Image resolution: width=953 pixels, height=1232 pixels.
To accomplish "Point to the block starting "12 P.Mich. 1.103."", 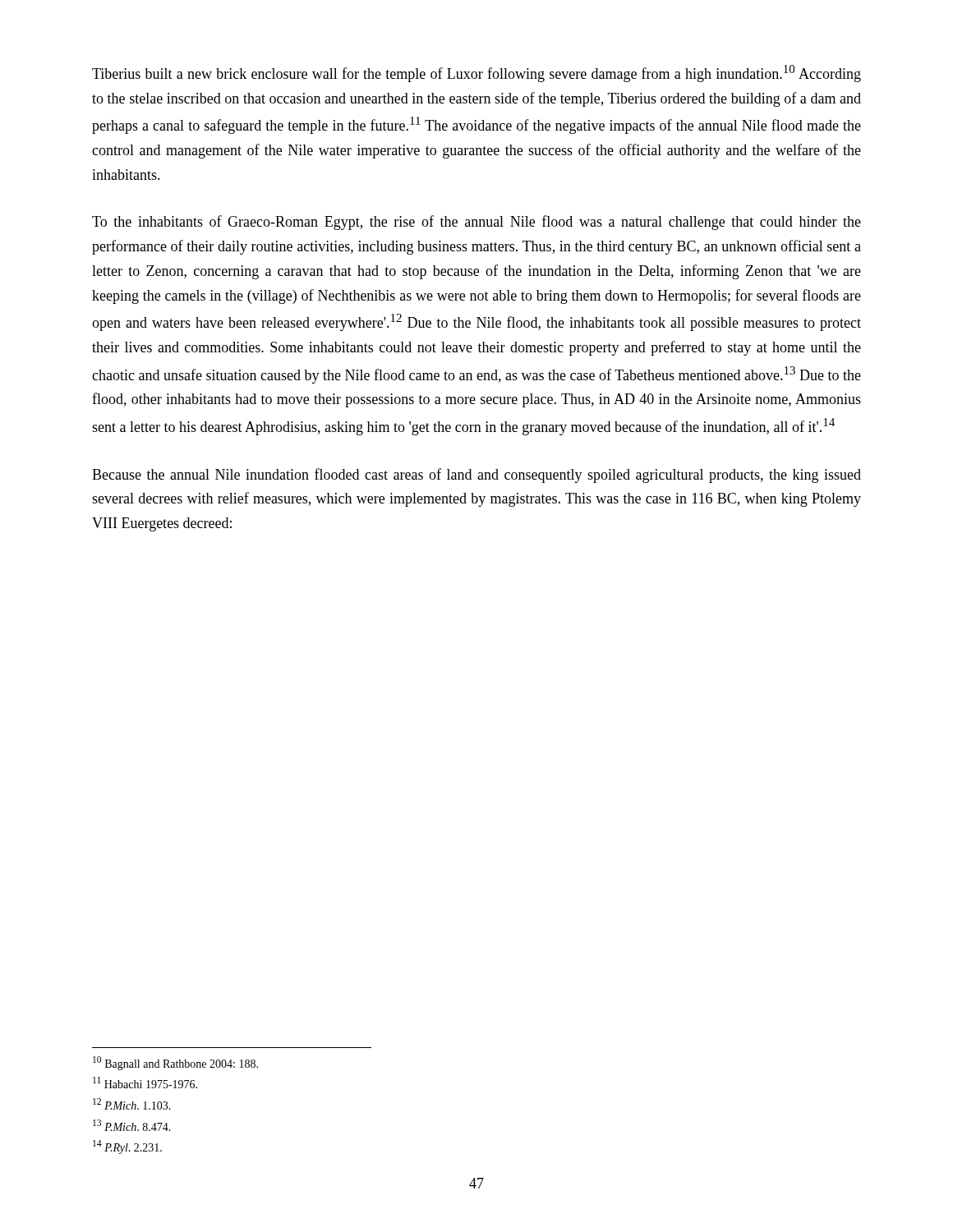I will [132, 1104].
